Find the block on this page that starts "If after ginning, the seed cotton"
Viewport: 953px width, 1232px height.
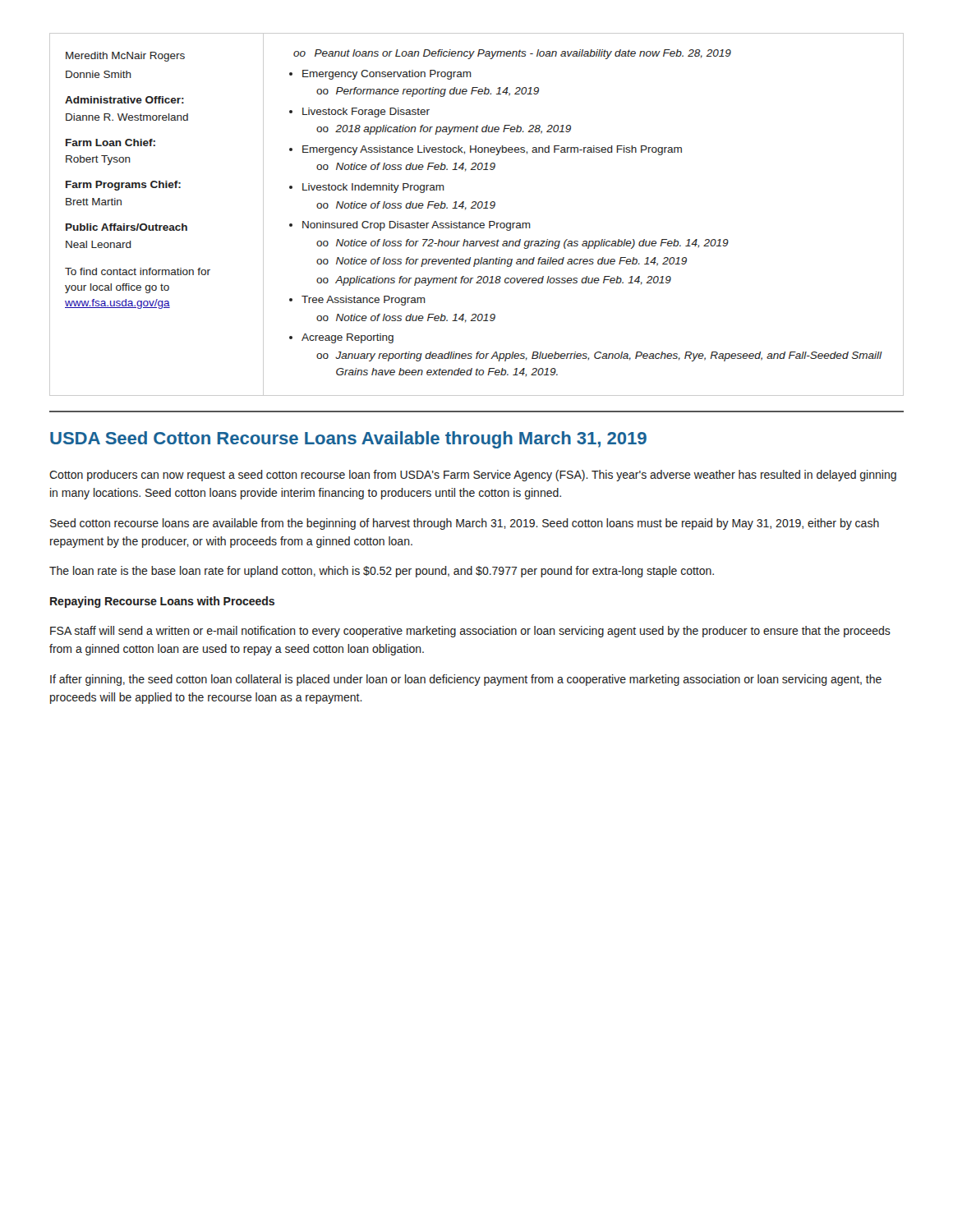[x=476, y=689]
